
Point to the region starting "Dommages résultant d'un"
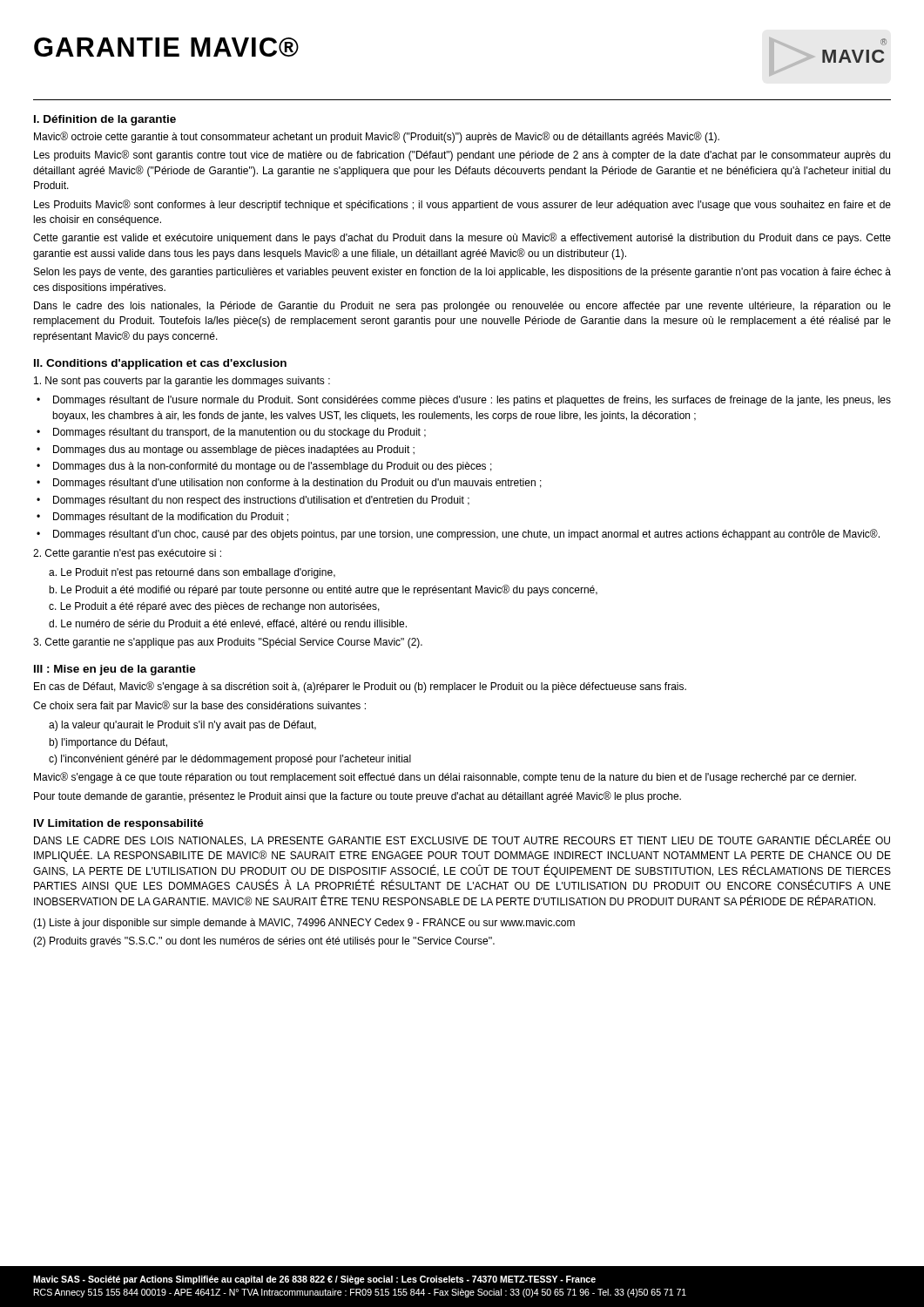(466, 534)
